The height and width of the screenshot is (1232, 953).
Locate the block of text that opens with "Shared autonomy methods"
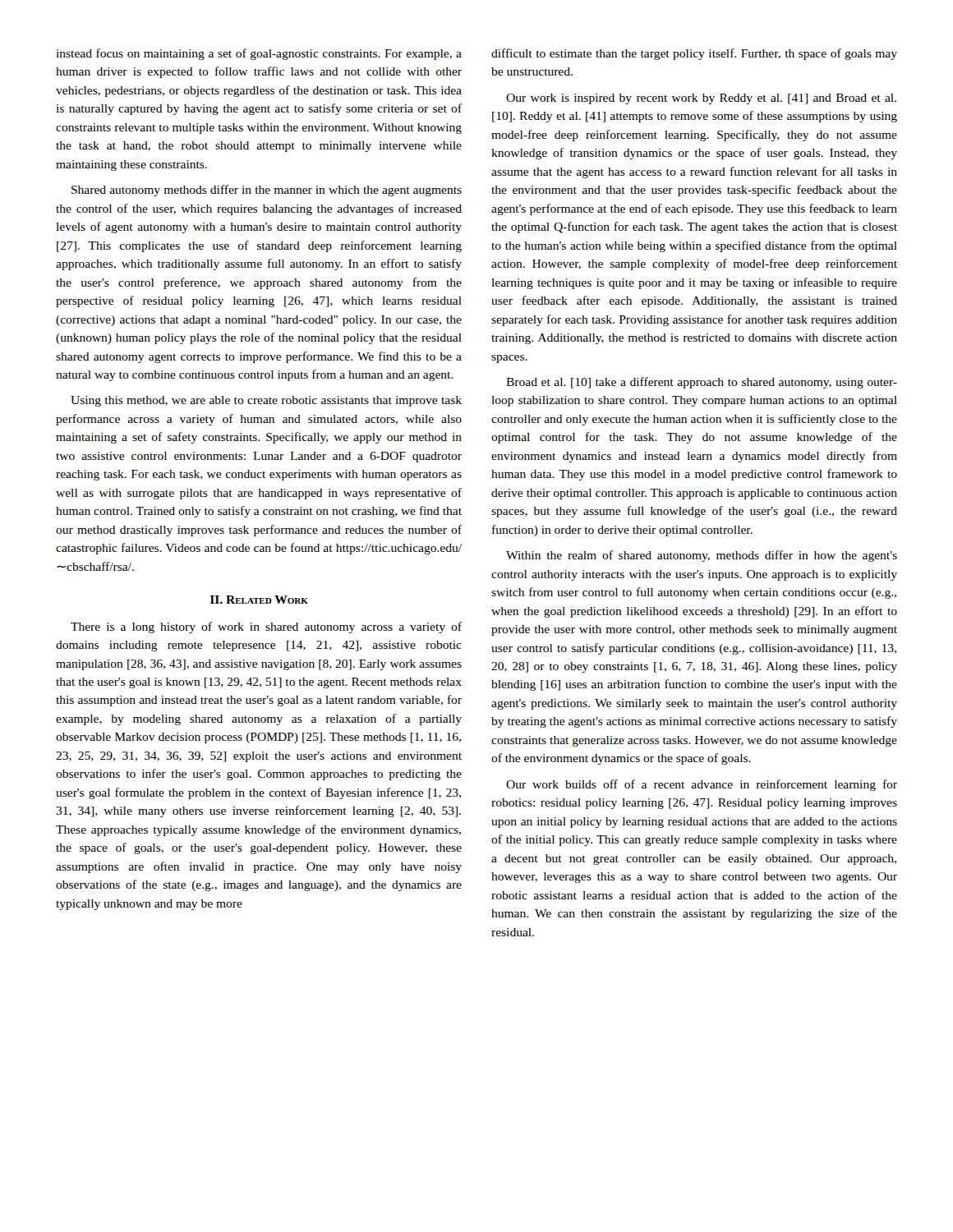pos(259,282)
